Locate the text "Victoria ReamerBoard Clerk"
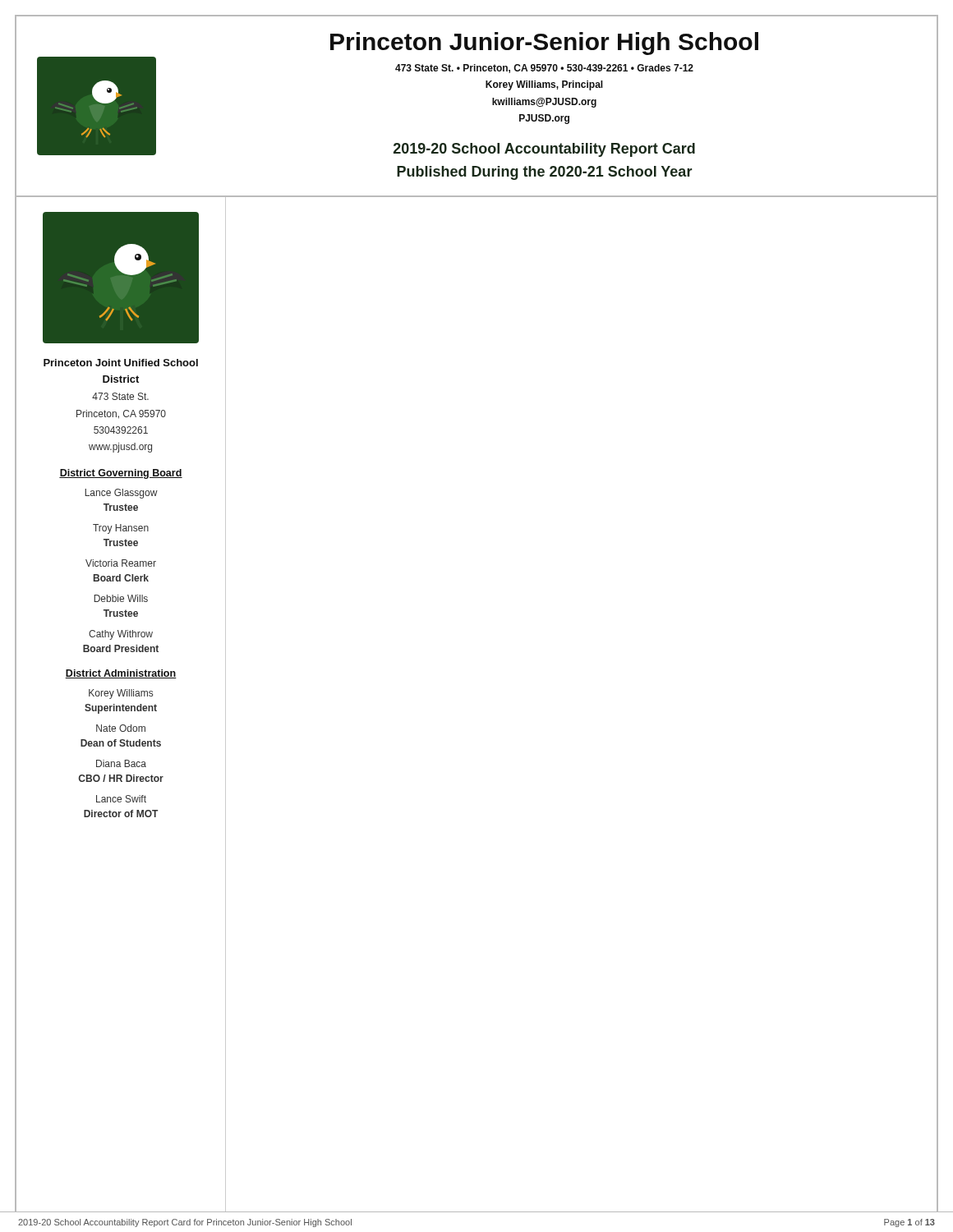 tap(121, 571)
